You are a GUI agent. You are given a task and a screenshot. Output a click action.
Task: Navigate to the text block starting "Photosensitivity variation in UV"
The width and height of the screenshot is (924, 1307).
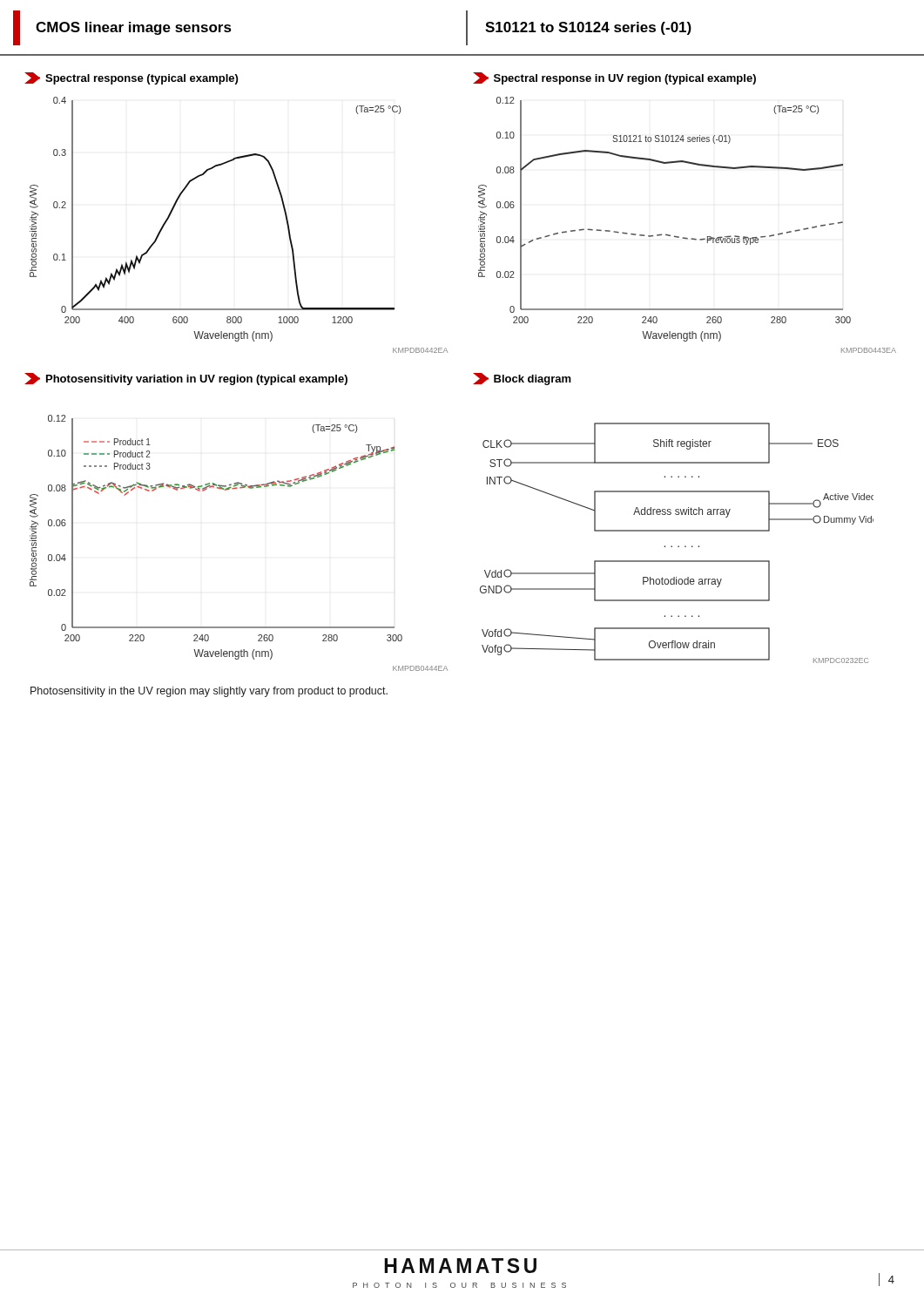click(186, 379)
